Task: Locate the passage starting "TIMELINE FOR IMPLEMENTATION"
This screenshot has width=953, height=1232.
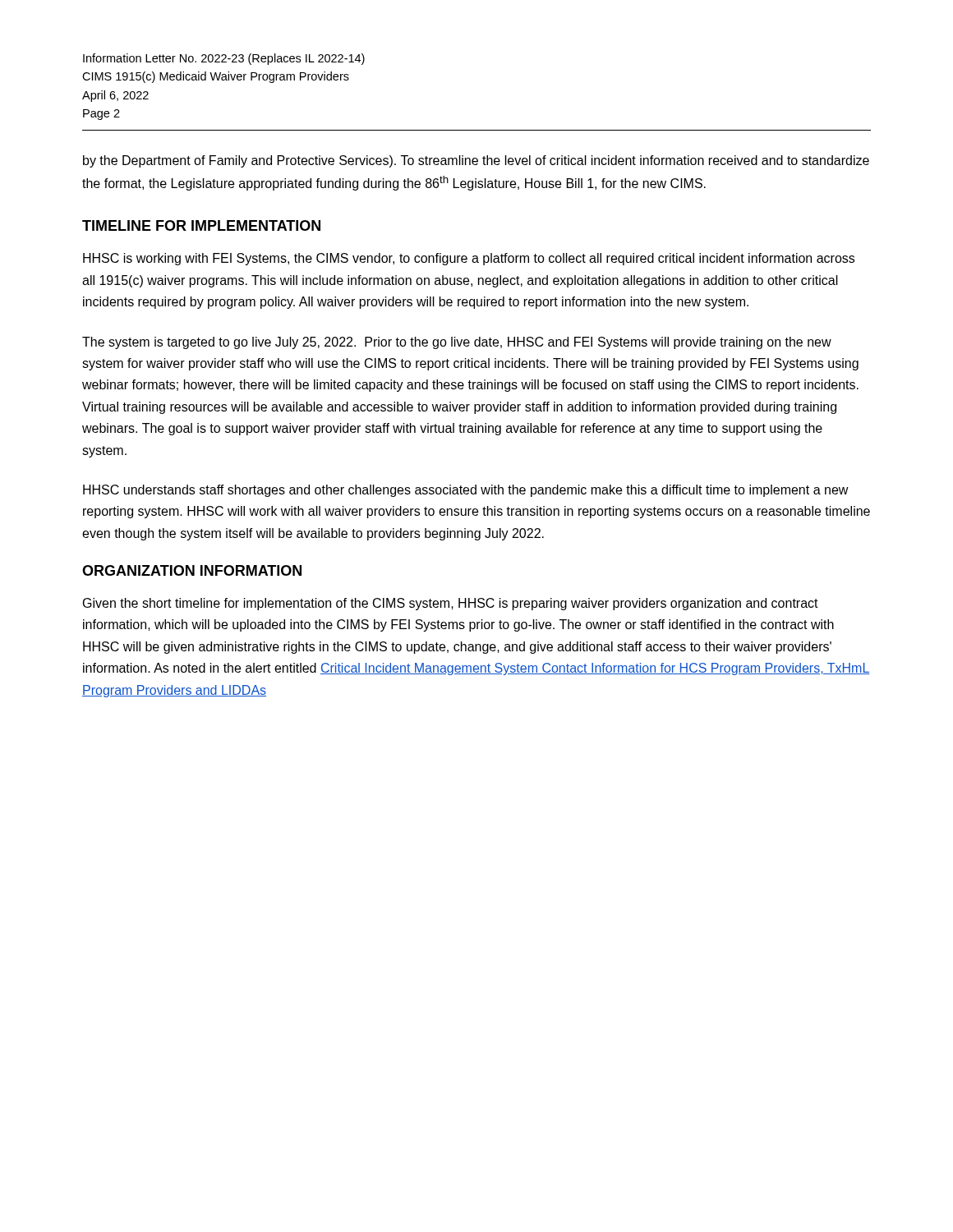Action: [x=202, y=226]
